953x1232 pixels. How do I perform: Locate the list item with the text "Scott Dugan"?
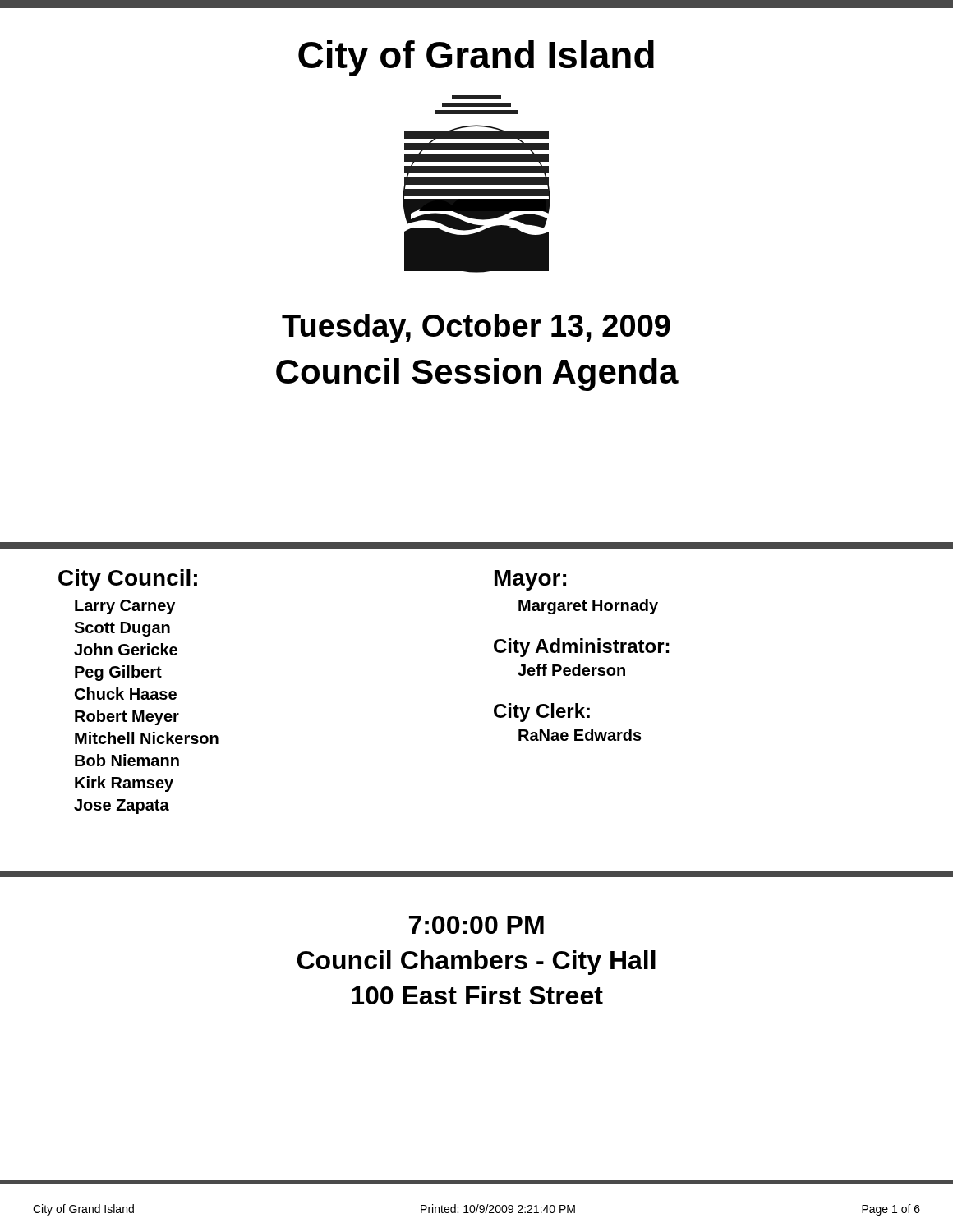coord(122,628)
